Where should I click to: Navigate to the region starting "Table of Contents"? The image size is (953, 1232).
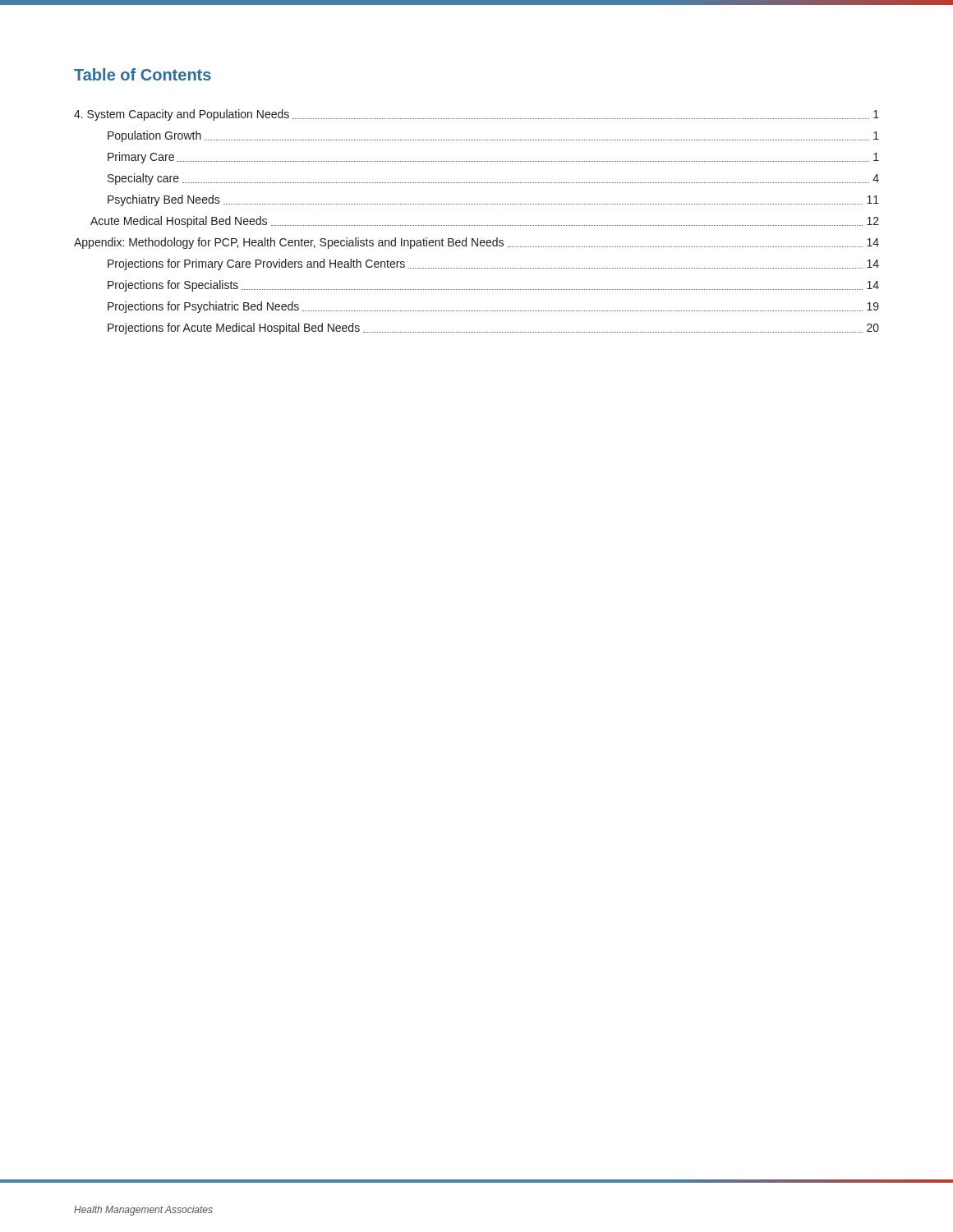[143, 75]
